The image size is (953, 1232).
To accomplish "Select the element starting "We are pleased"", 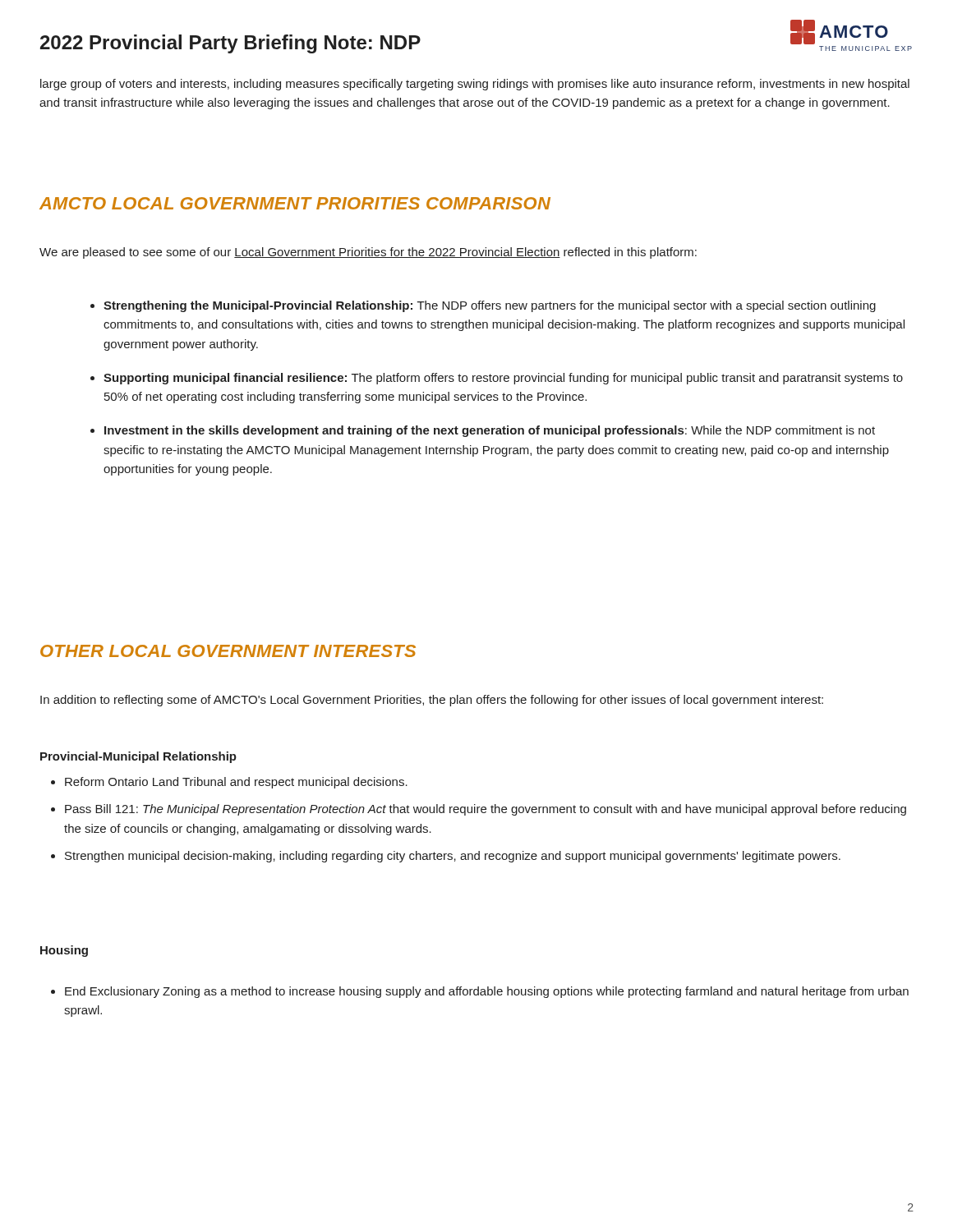I will click(x=368, y=252).
